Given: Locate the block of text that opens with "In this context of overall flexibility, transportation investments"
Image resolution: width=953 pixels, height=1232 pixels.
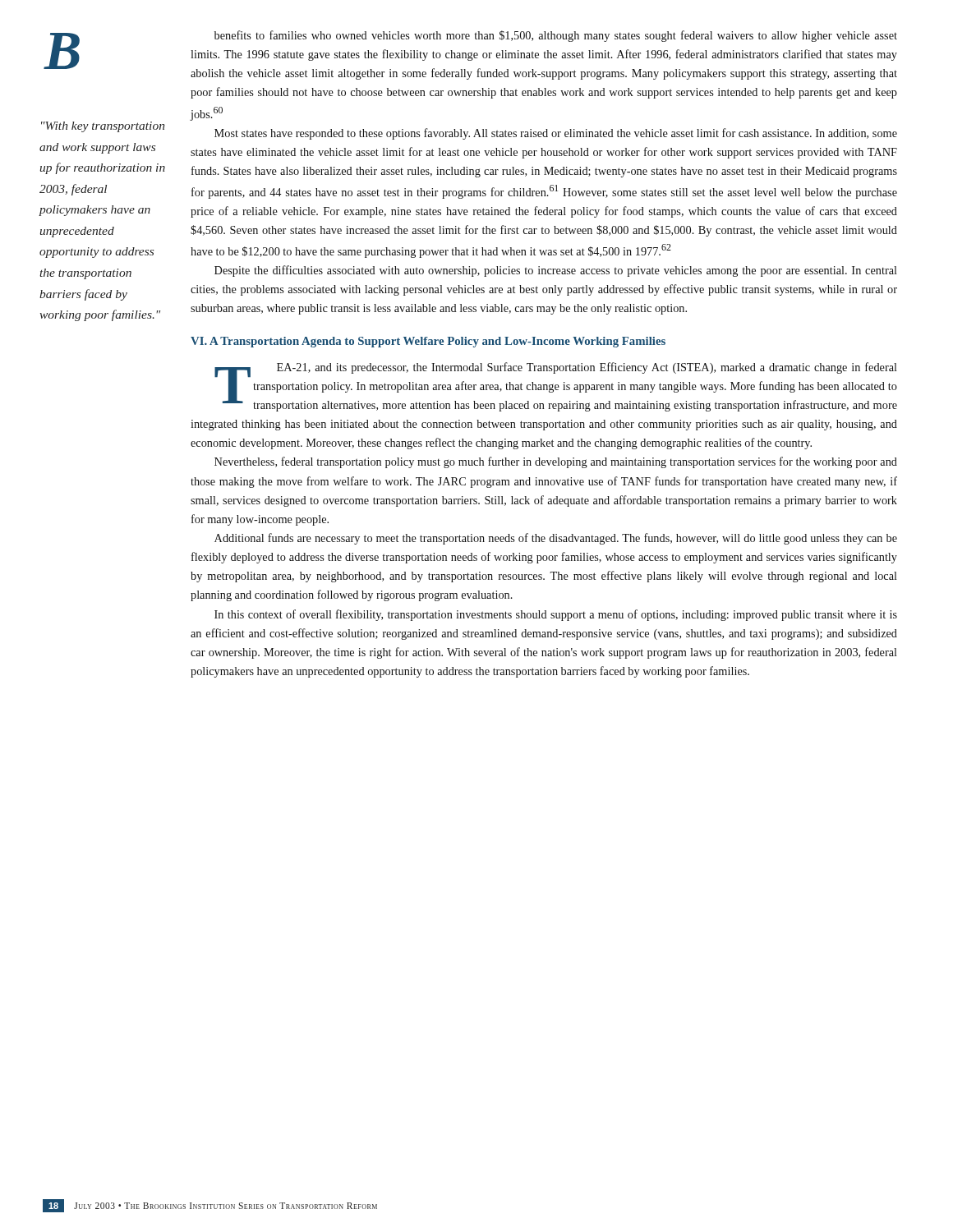Looking at the screenshot, I should [x=544, y=643].
